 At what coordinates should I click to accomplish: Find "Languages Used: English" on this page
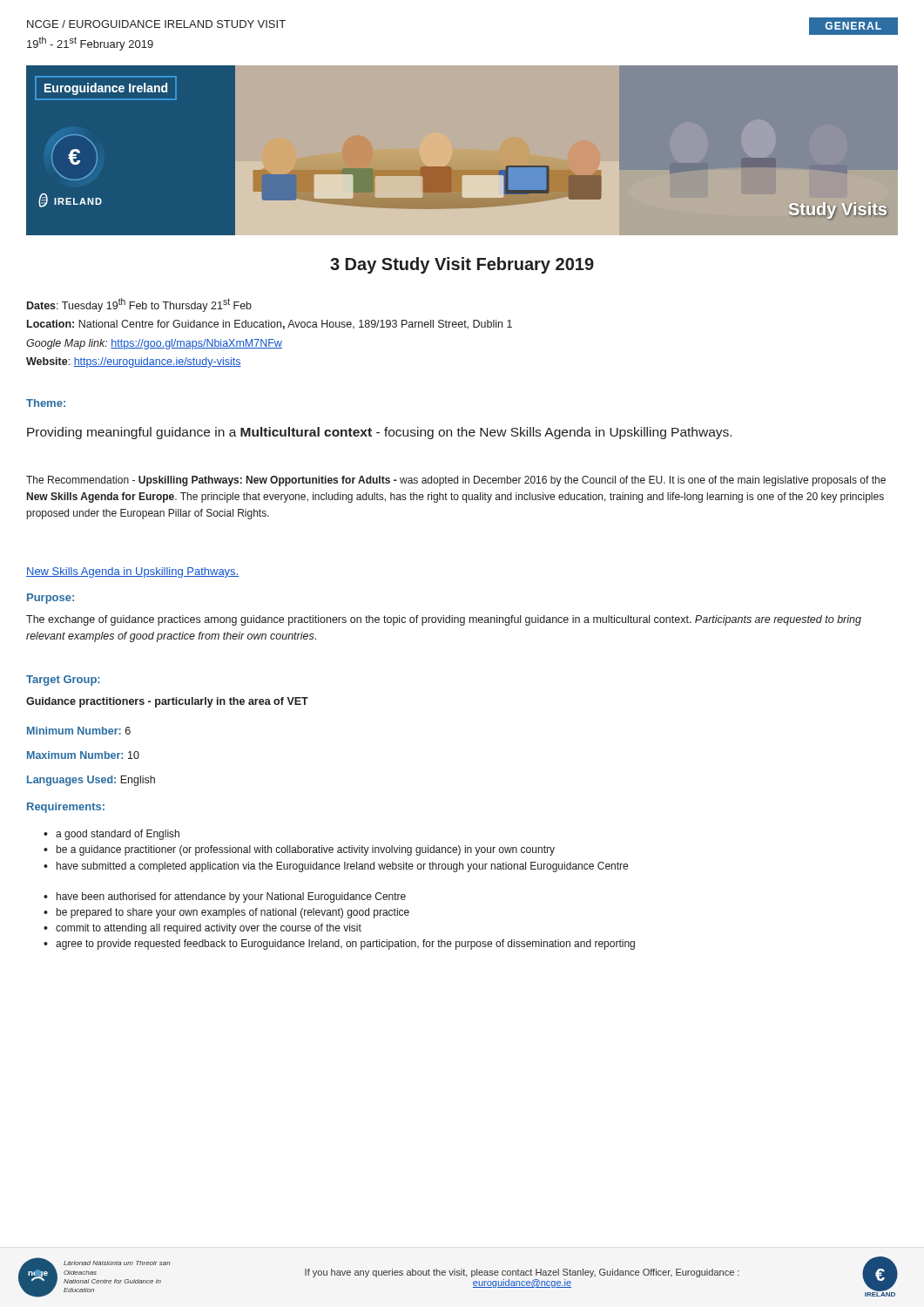pos(91,781)
